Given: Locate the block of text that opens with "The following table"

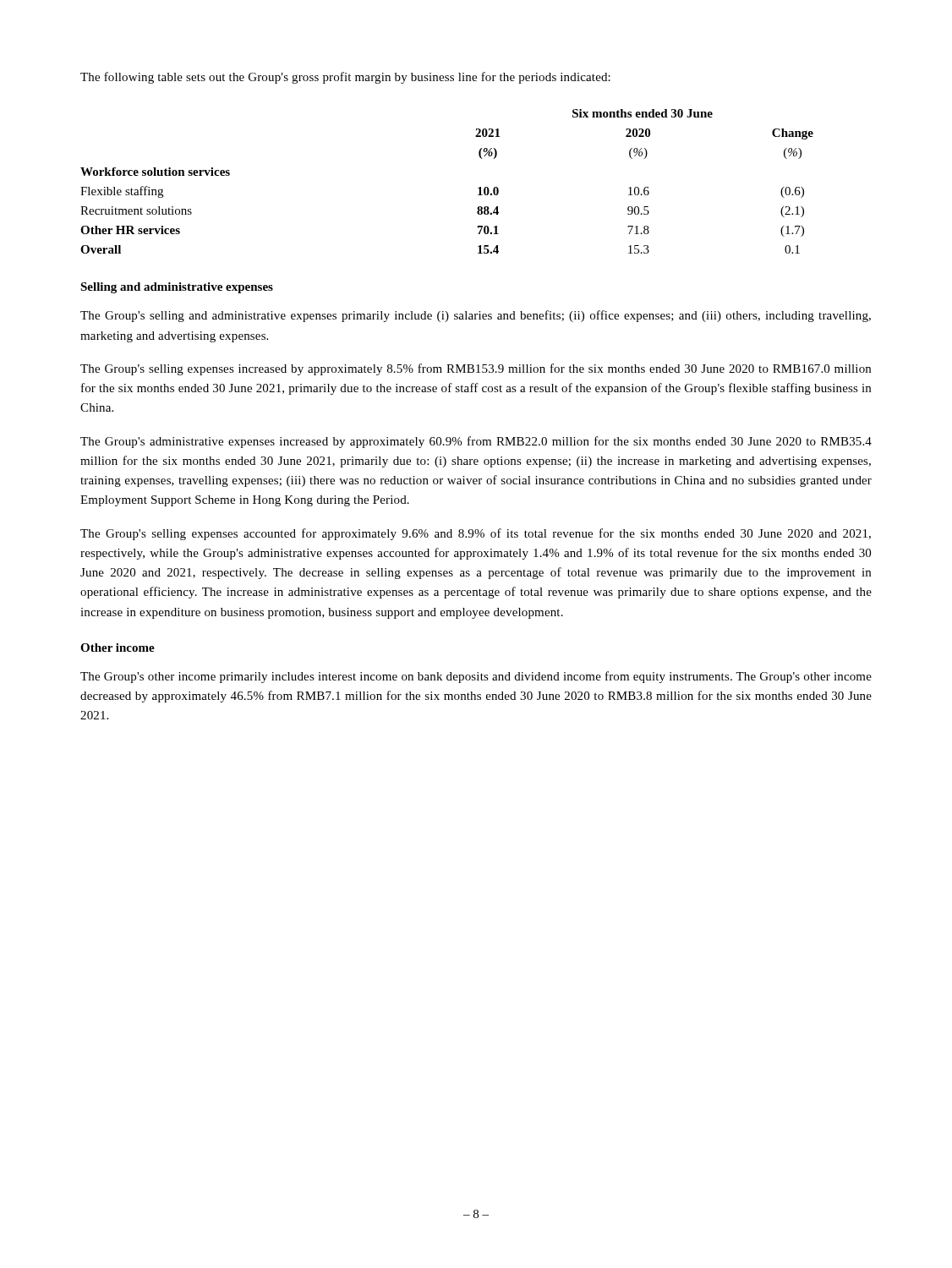Looking at the screenshot, I should click(x=346, y=77).
